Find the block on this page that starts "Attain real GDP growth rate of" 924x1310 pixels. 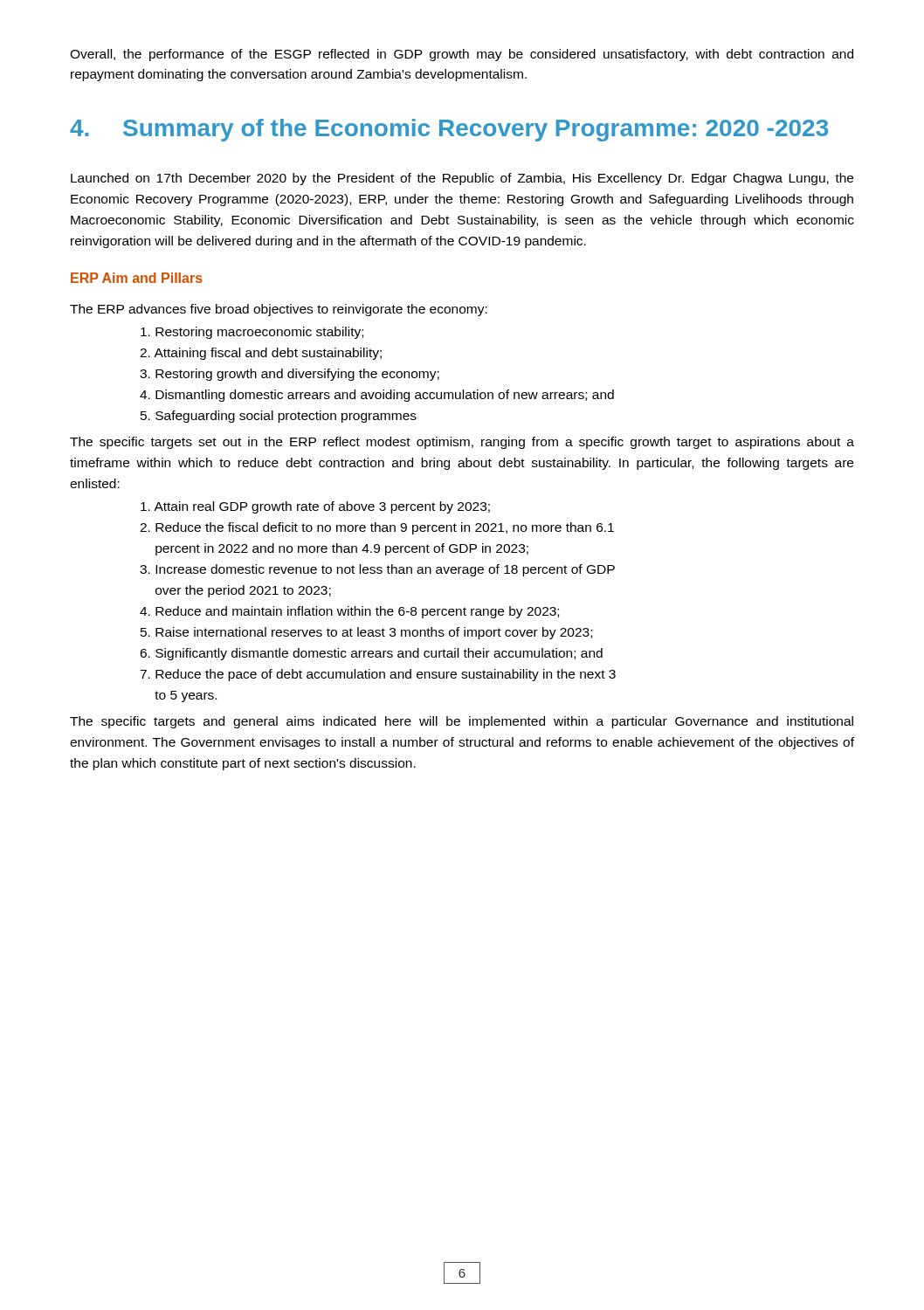click(x=315, y=506)
